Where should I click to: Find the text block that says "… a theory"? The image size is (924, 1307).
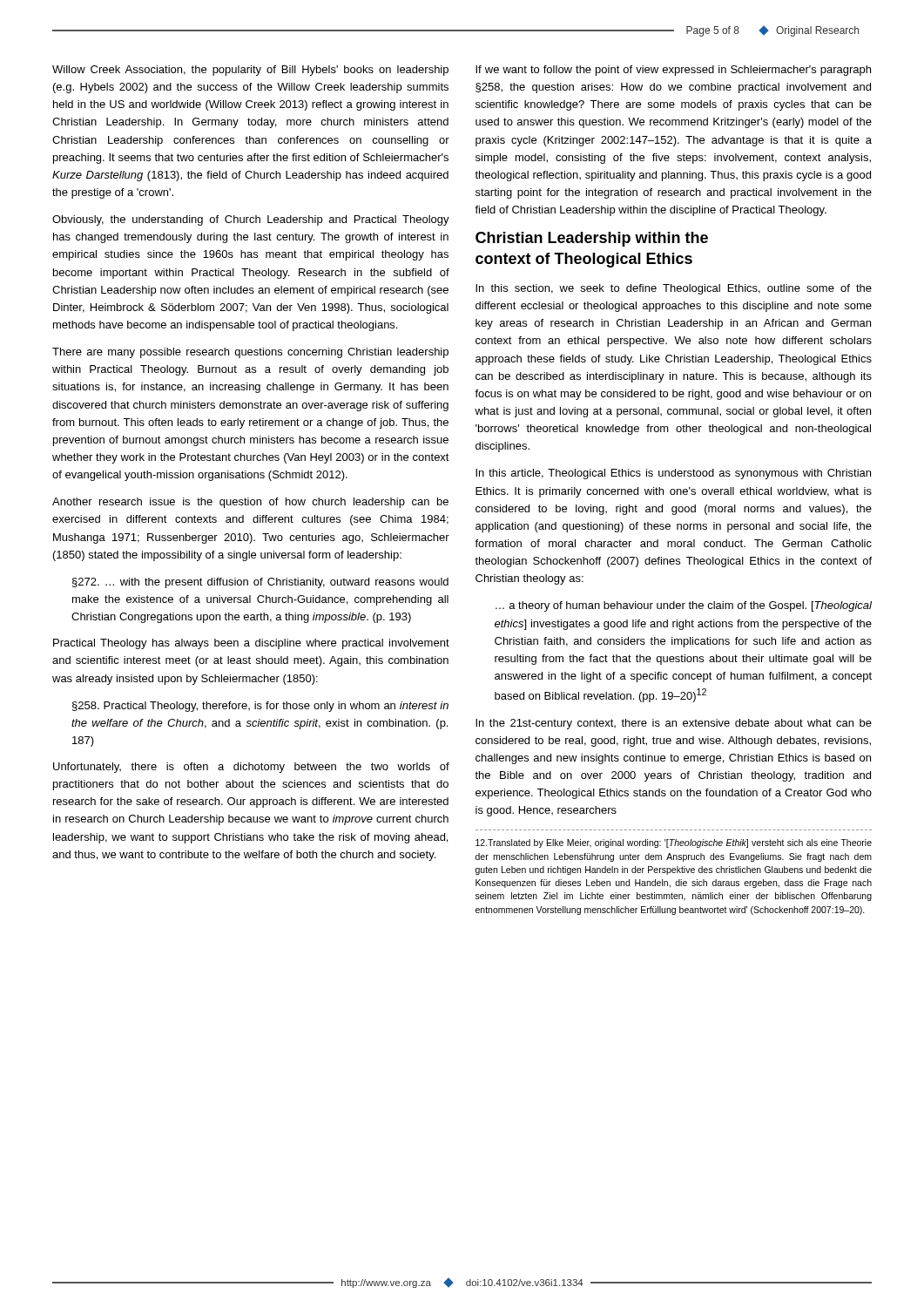pos(683,651)
